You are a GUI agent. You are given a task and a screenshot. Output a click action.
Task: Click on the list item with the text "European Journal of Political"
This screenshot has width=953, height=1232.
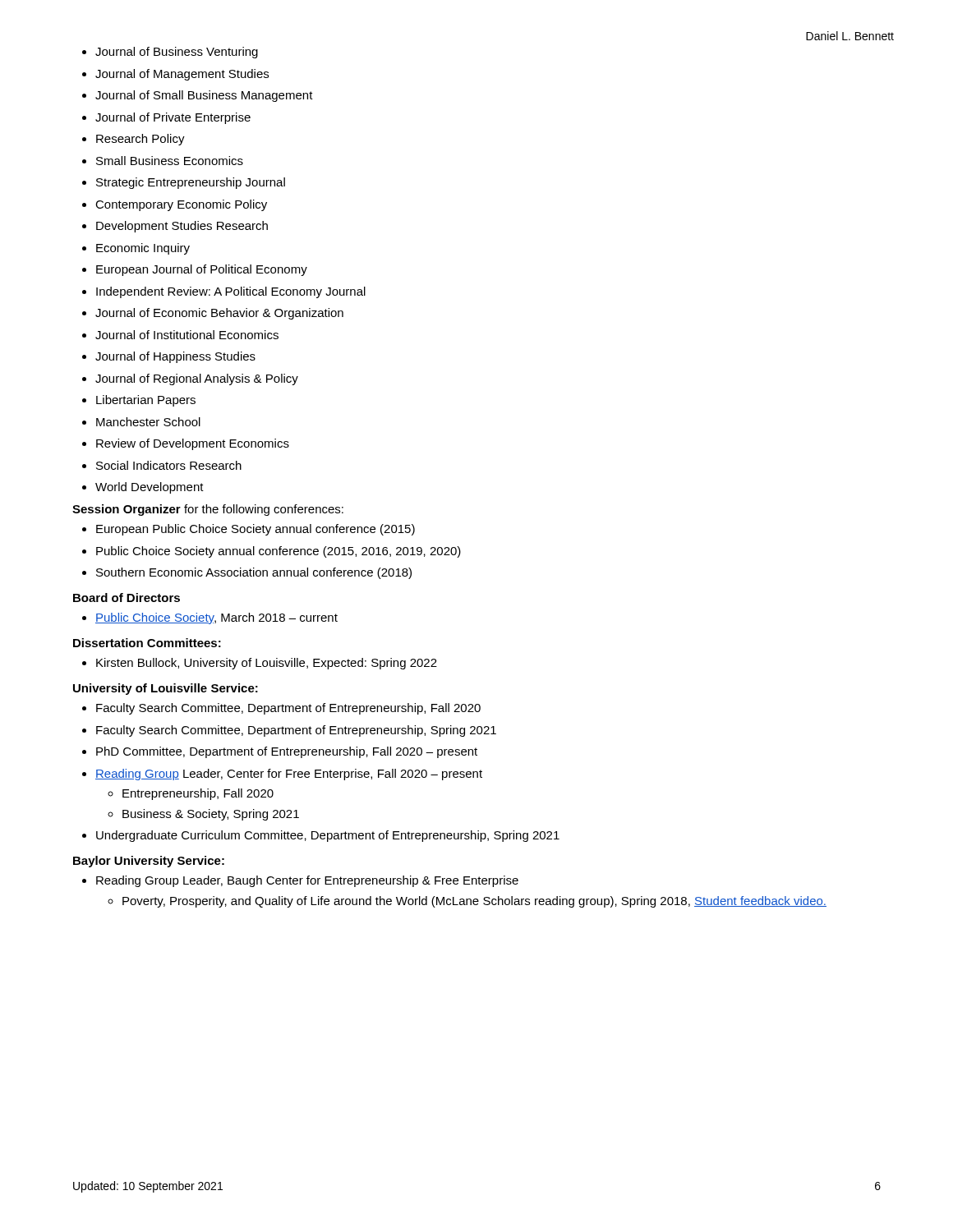[202, 270]
